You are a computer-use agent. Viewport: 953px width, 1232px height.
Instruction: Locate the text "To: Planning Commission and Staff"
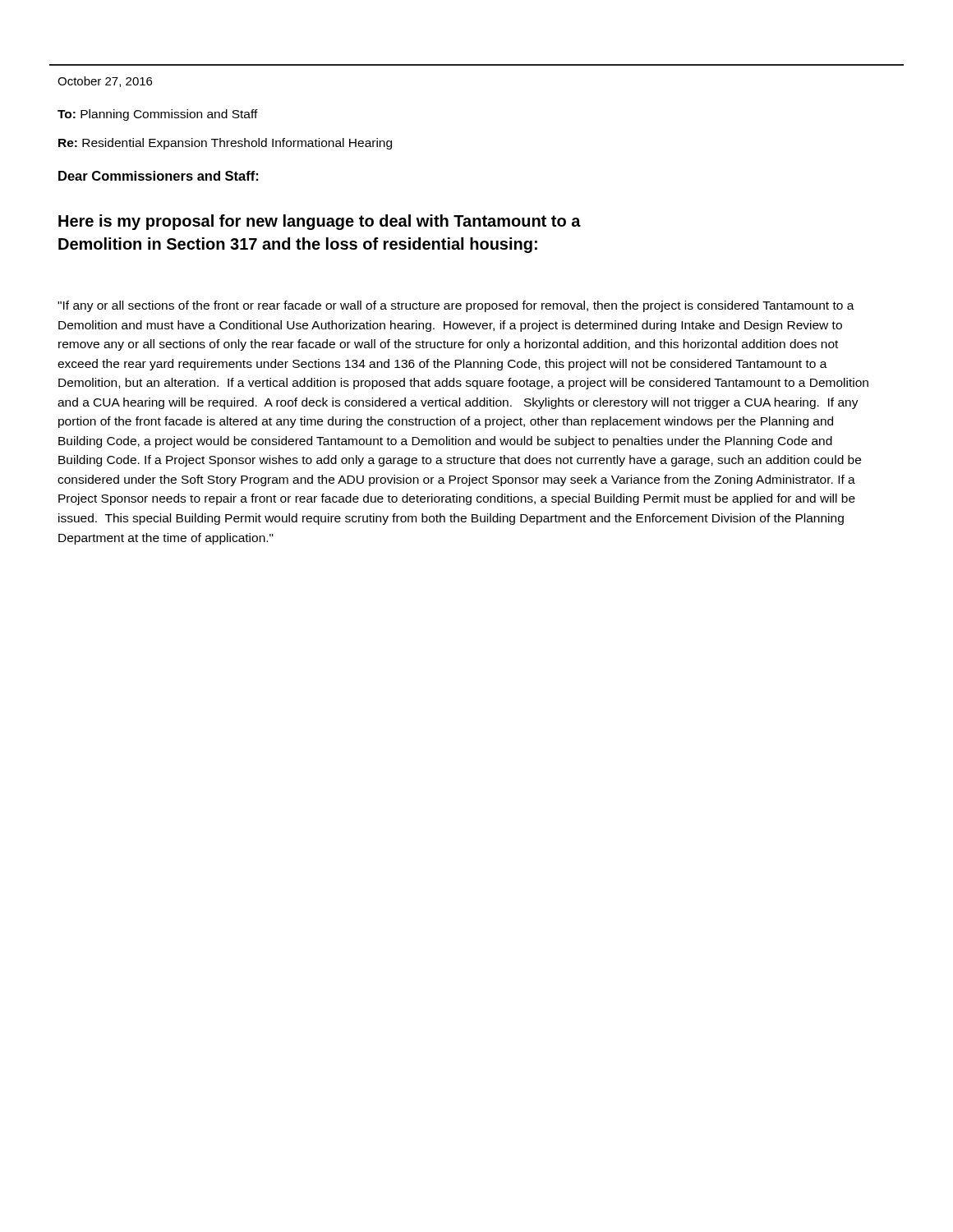[157, 114]
